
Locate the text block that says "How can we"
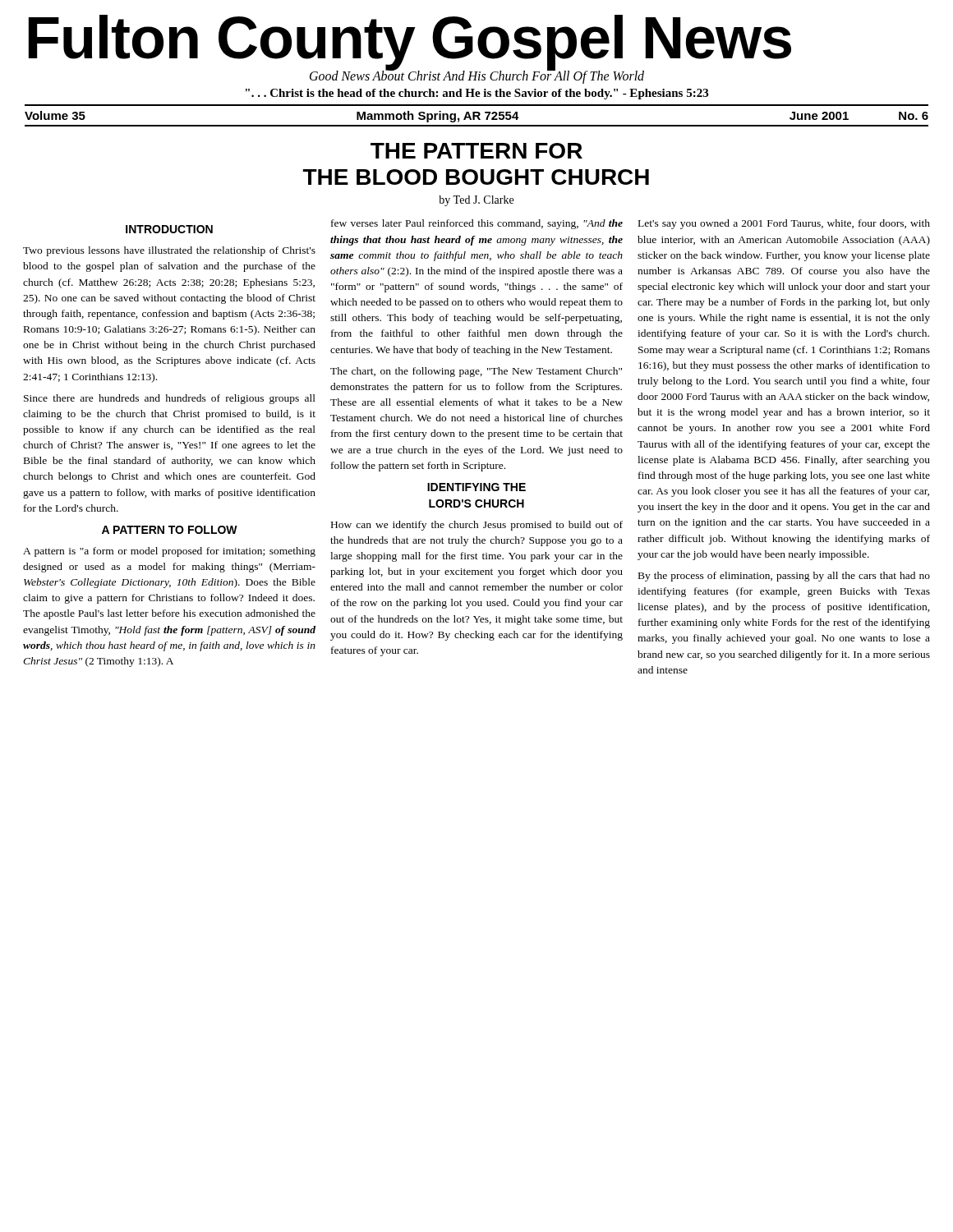(x=476, y=587)
